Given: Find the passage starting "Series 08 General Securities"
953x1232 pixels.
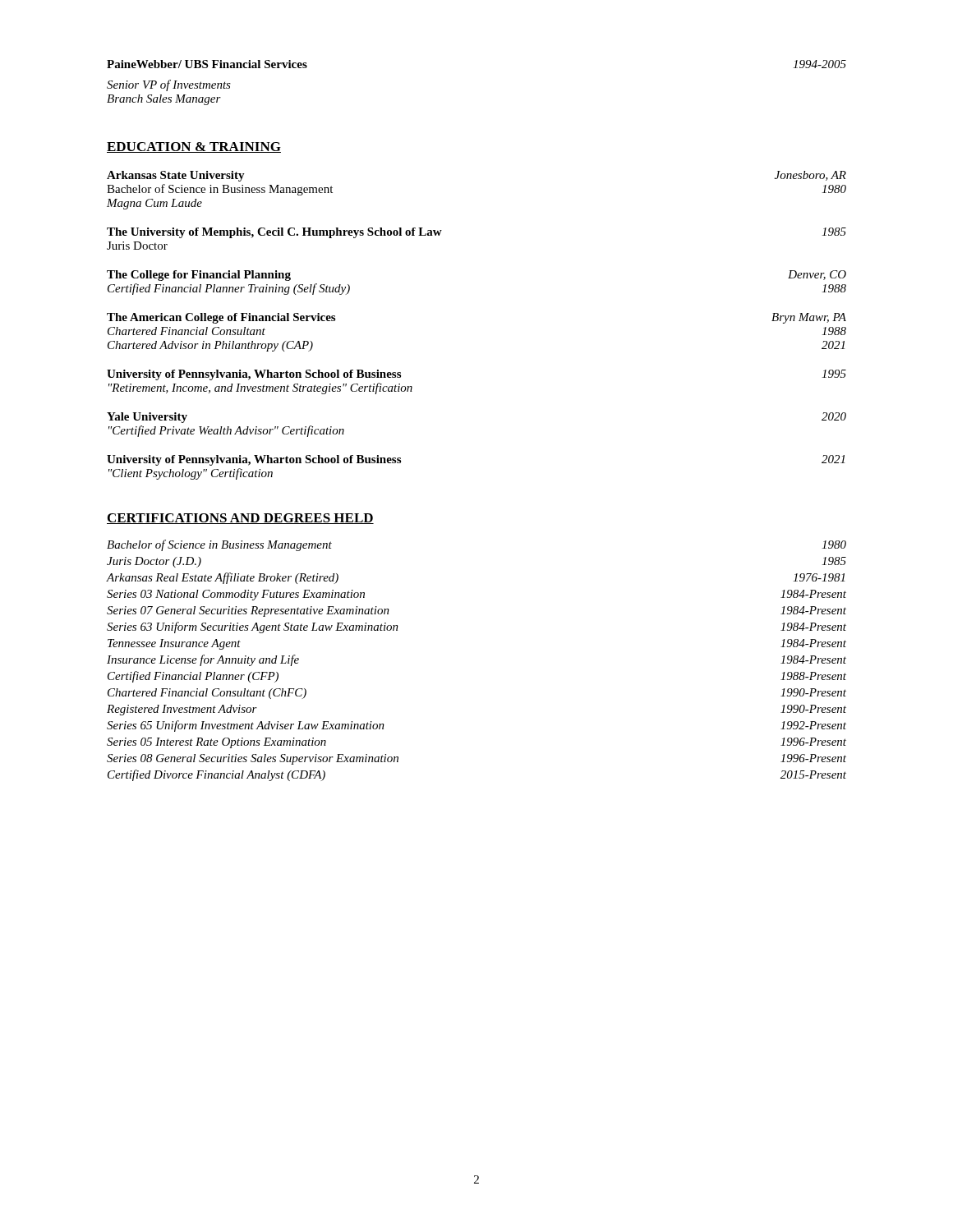Looking at the screenshot, I should coord(253,759).
